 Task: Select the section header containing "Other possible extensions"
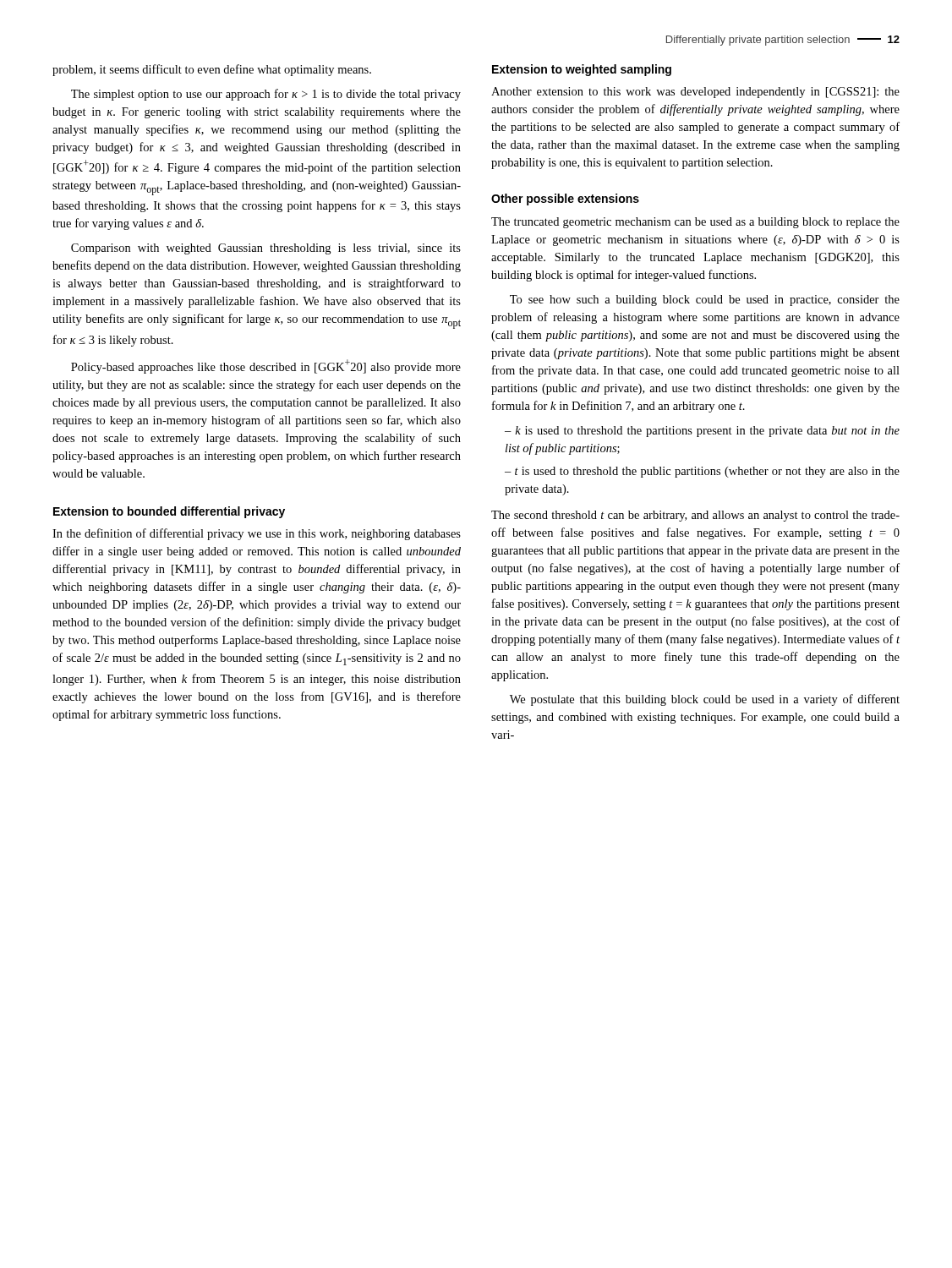[565, 199]
